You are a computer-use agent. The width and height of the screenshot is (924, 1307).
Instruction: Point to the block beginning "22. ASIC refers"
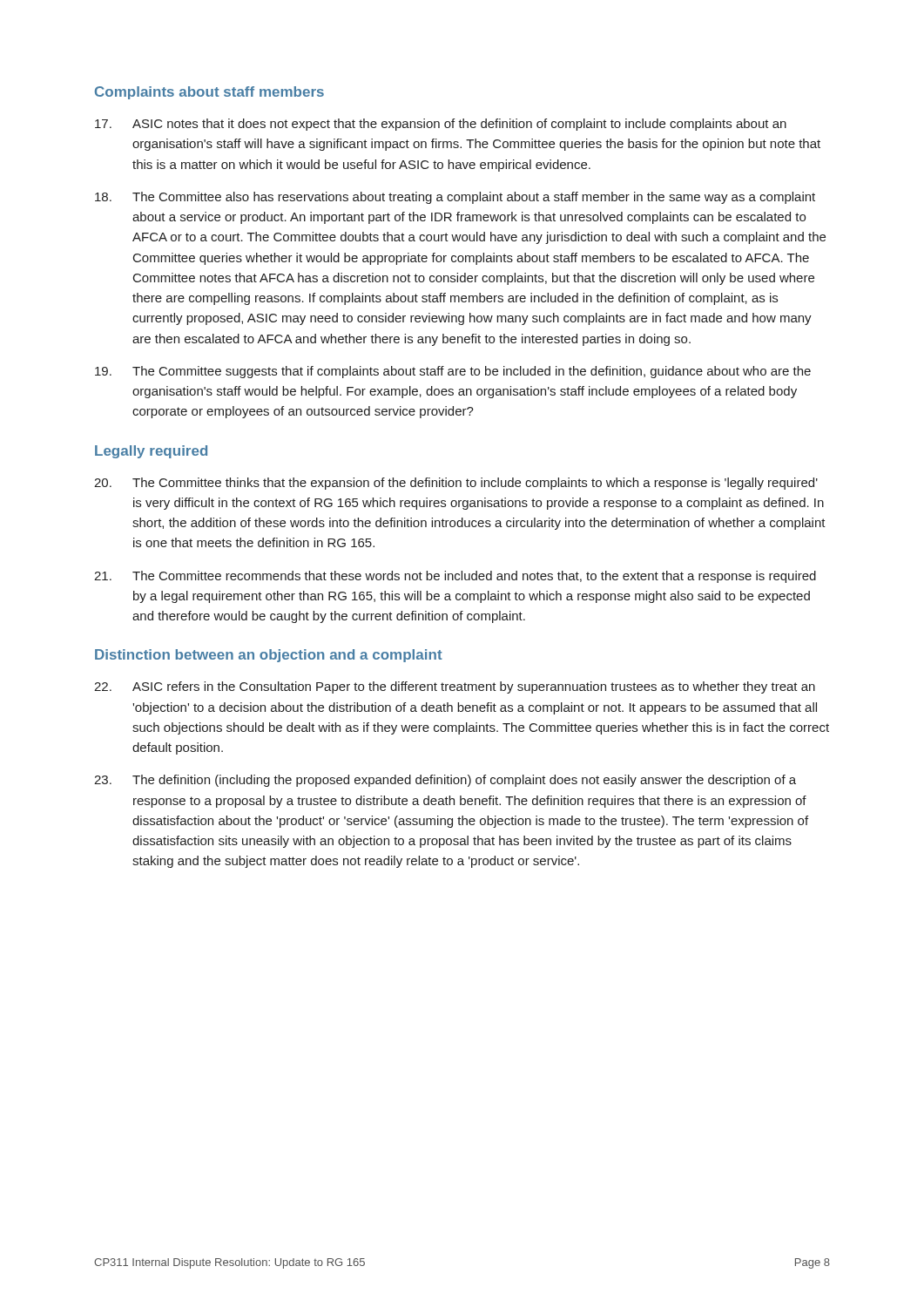tap(462, 717)
